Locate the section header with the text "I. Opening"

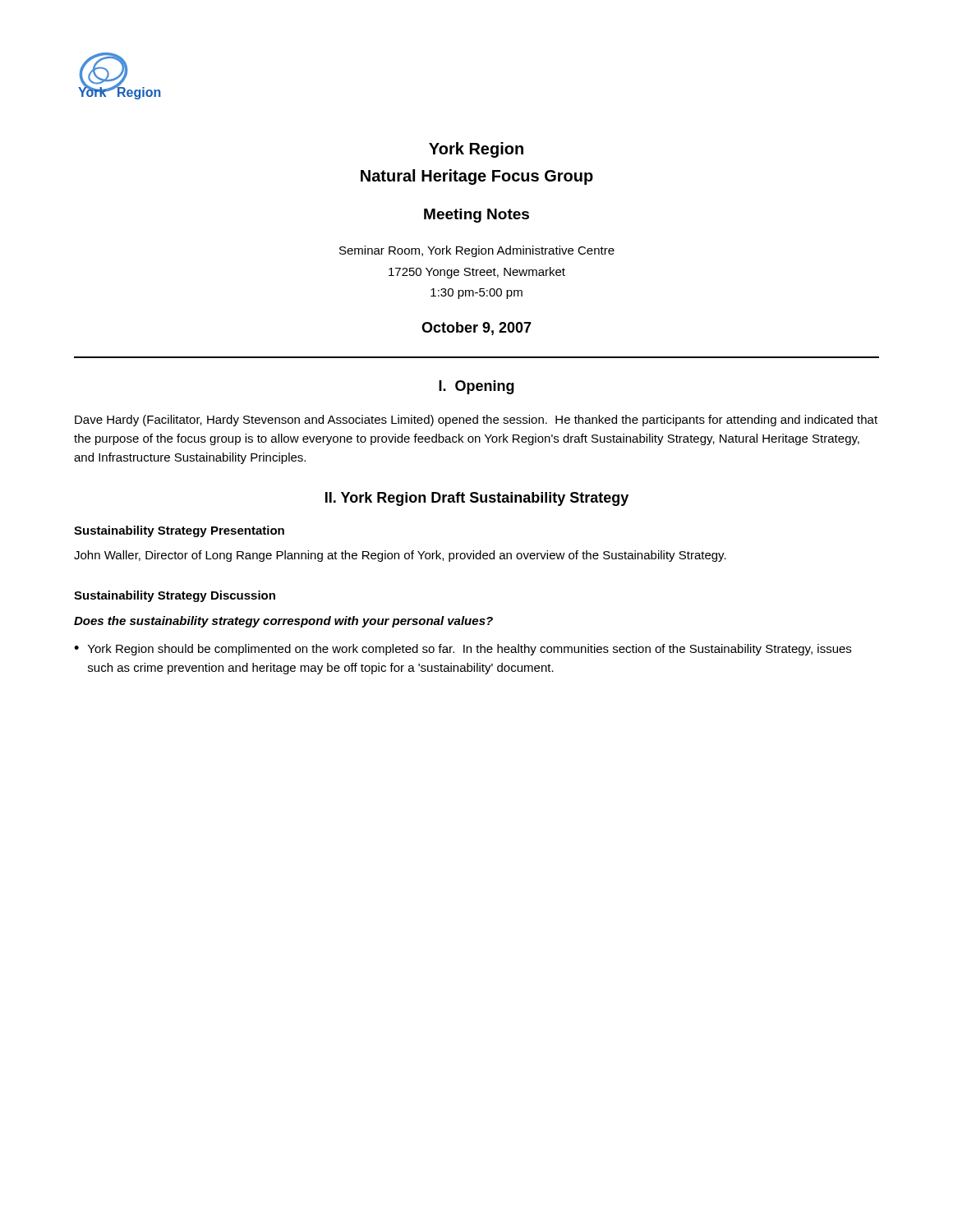point(476,386)
